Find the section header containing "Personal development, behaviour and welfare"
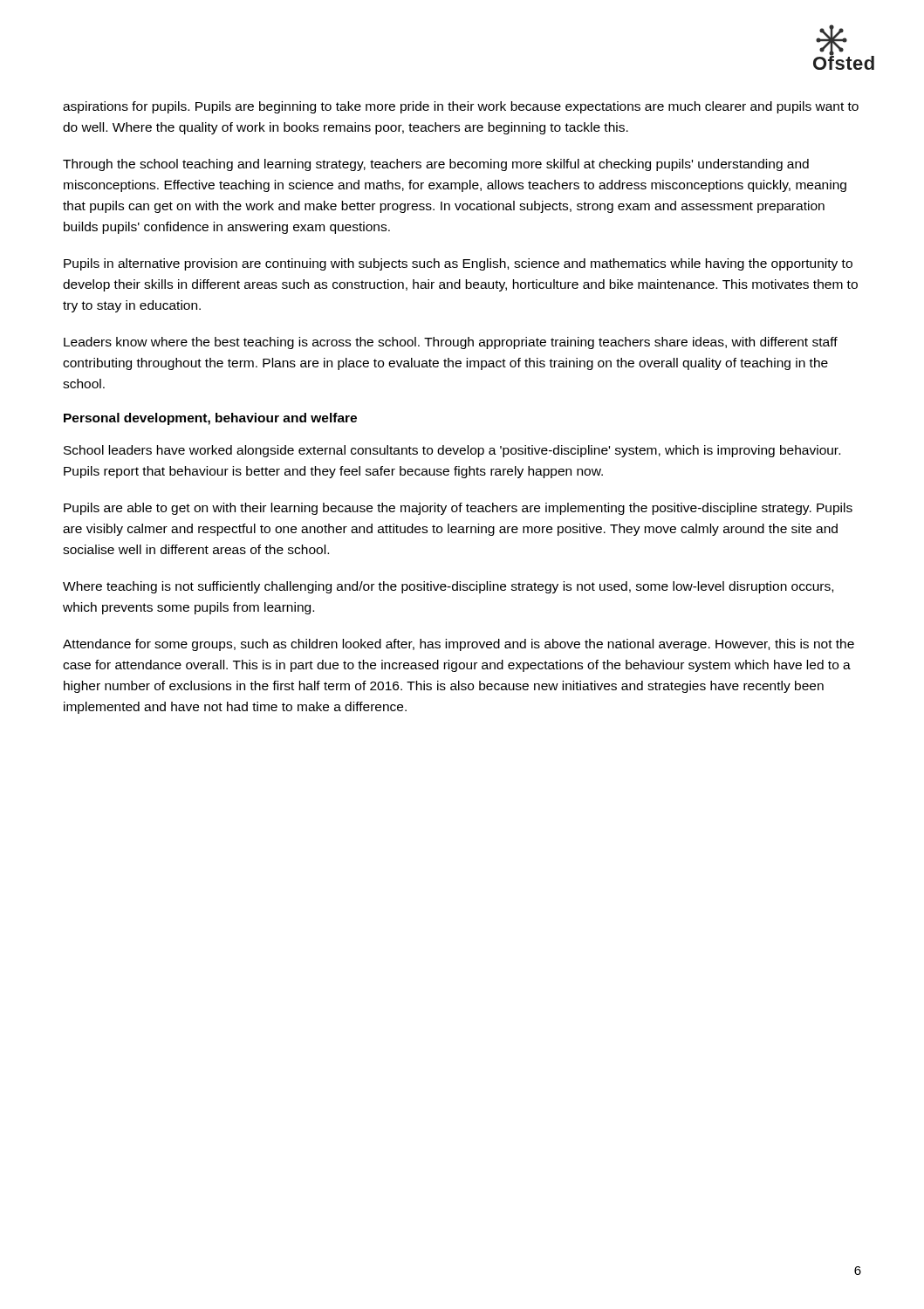 click(210, 418)
